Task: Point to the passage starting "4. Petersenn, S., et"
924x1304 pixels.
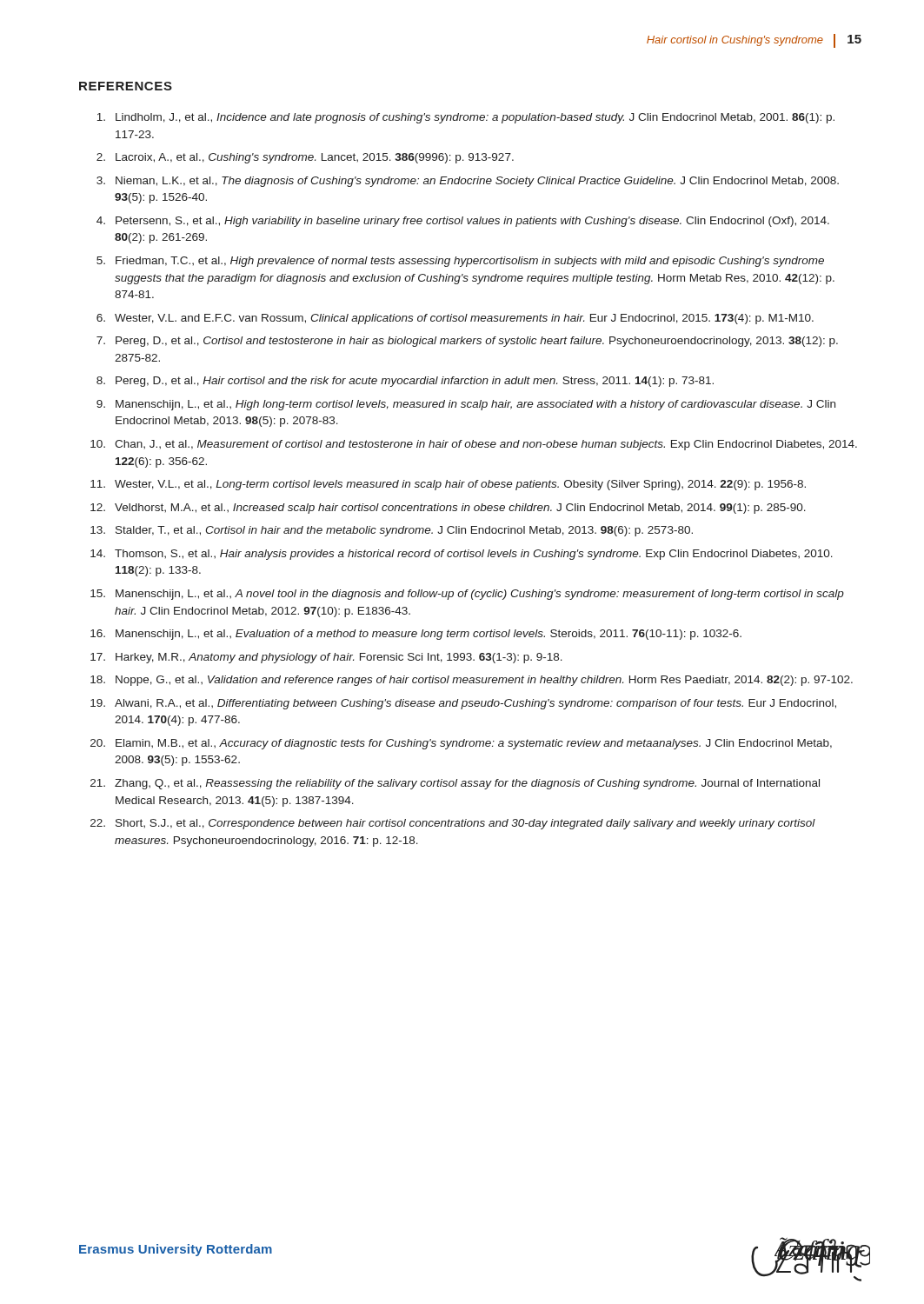Action: pyautogui.click(x=470, y=229)
